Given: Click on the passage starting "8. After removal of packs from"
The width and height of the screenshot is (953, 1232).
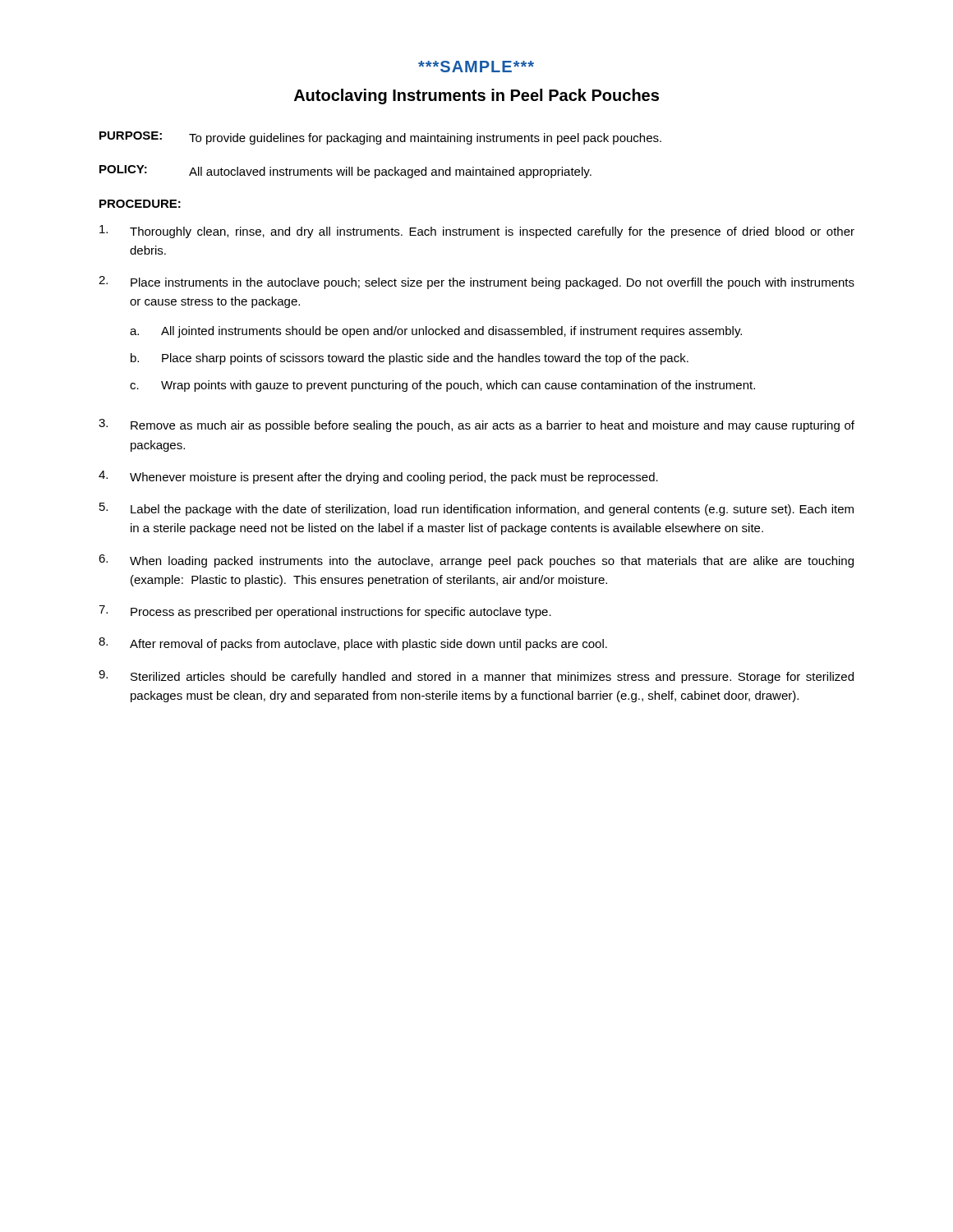Looking at the screenshot, I should (x=476, y=644).
